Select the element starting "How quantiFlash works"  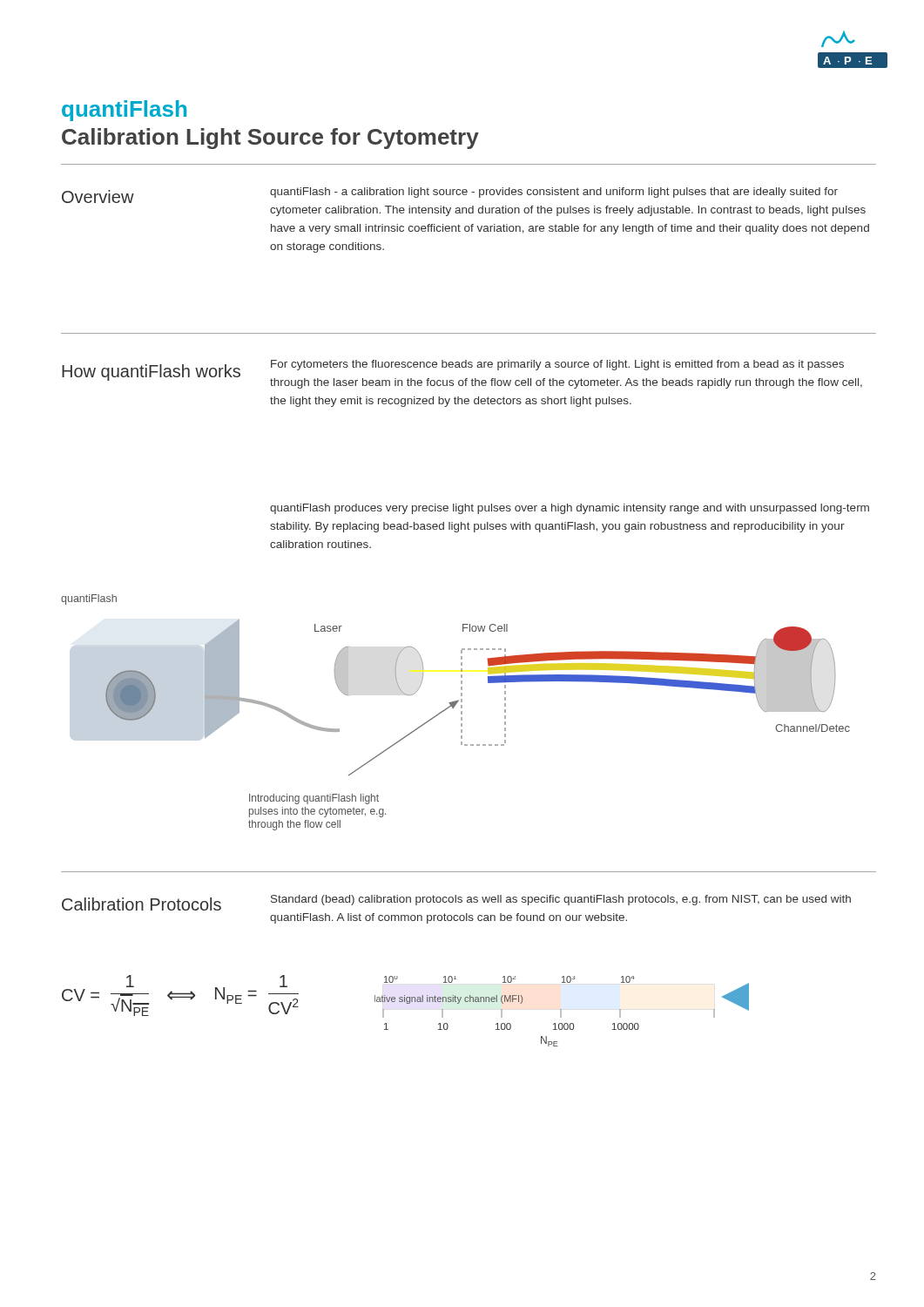(x=151, y=371)
